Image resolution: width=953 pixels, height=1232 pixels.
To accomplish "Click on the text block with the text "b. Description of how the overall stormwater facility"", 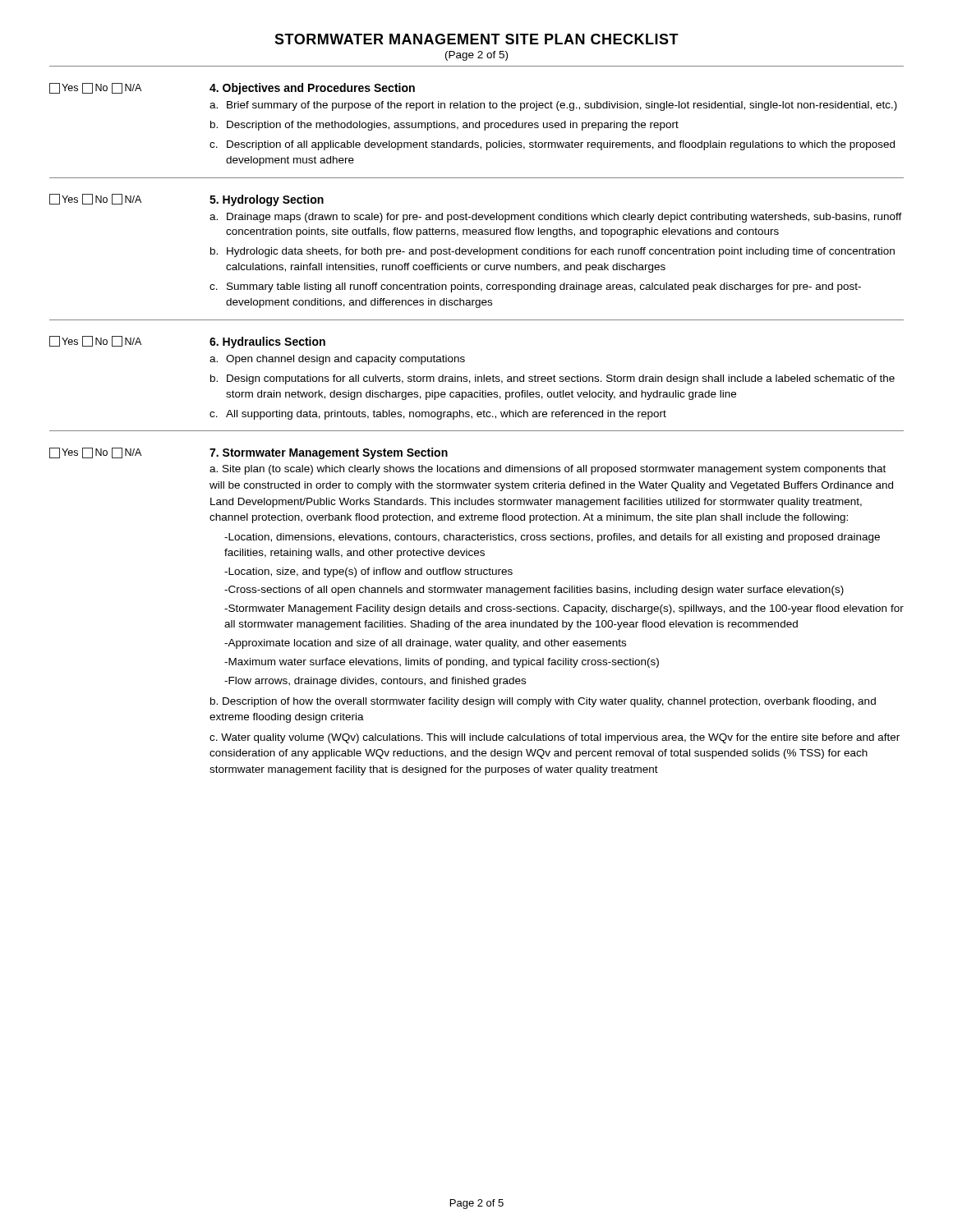I will click(x=543, y=709).
